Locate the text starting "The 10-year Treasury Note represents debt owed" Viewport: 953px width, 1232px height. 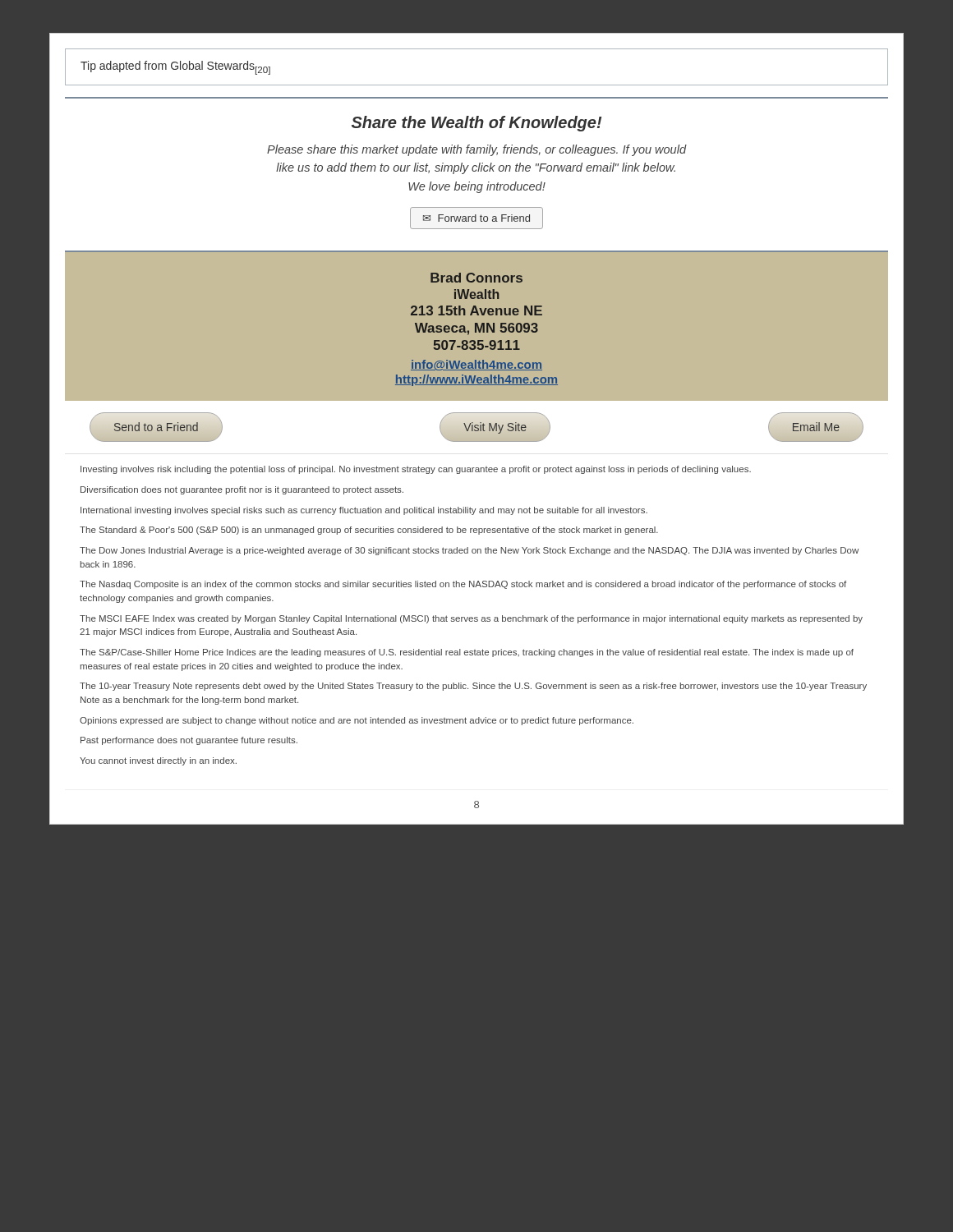pyautogui.click(x=473, y=693)
